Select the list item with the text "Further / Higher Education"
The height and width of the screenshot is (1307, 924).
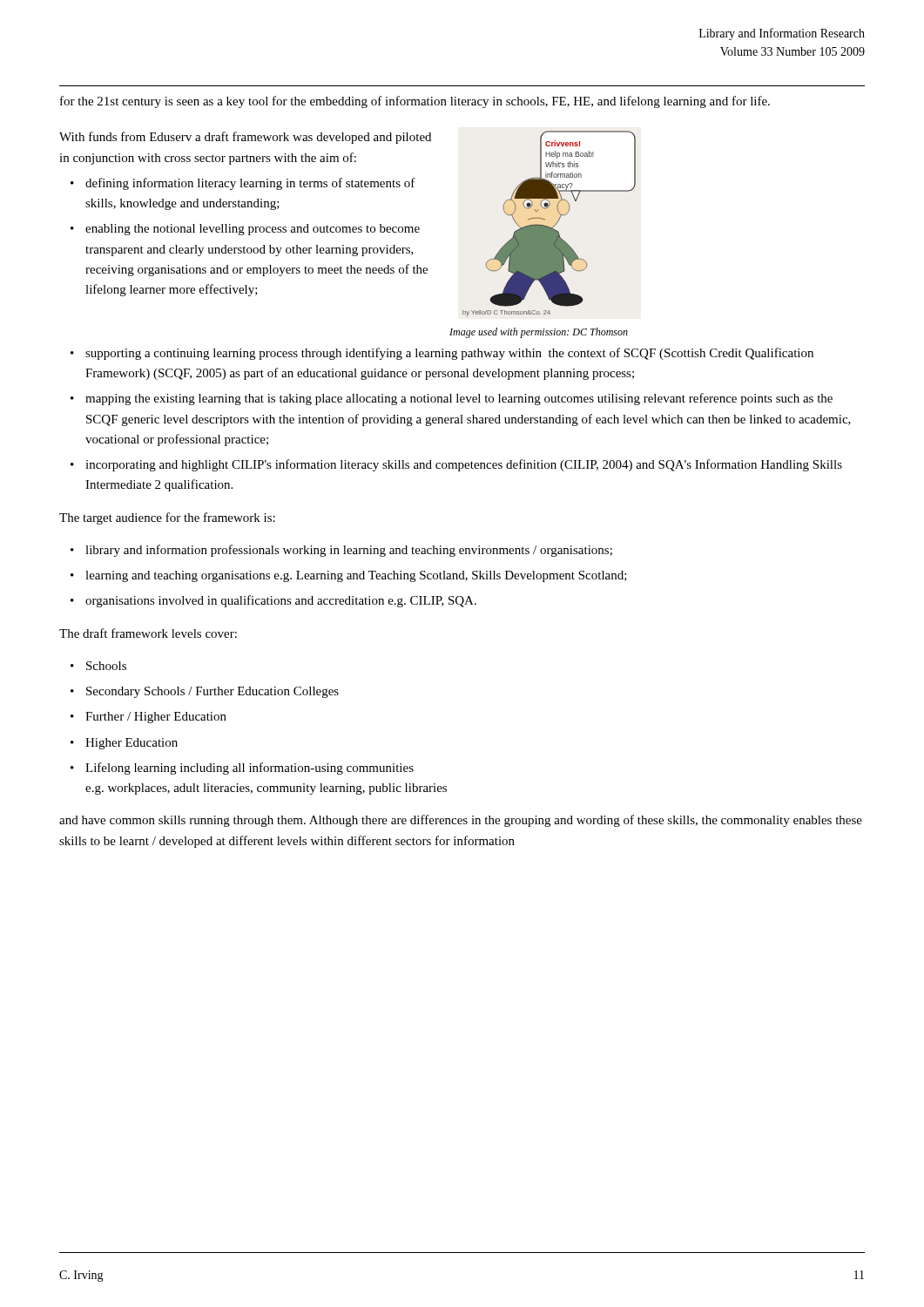tap(156, 717)
